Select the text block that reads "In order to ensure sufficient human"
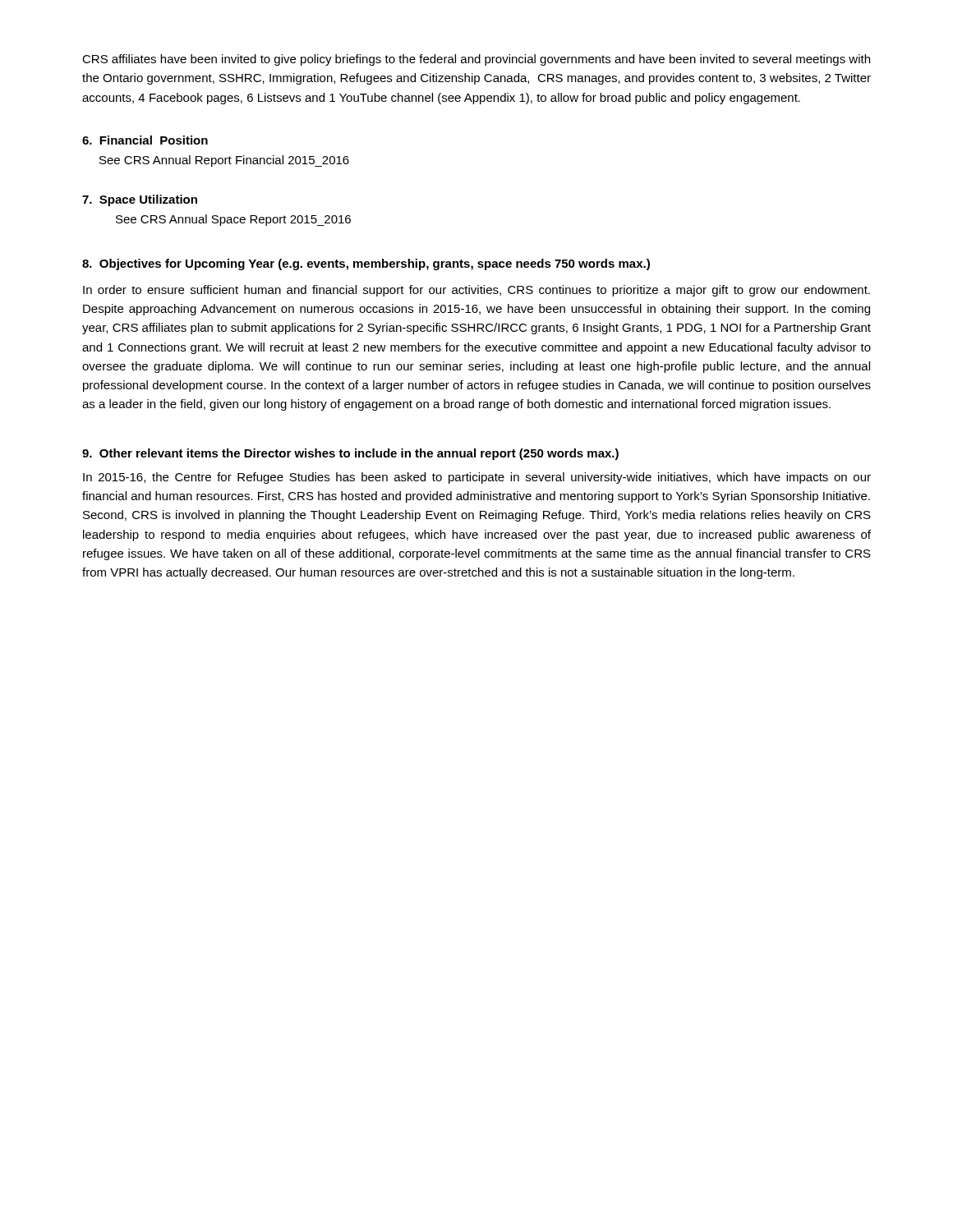This screenshot has height=1232, width=953. [x=476, y=347]
